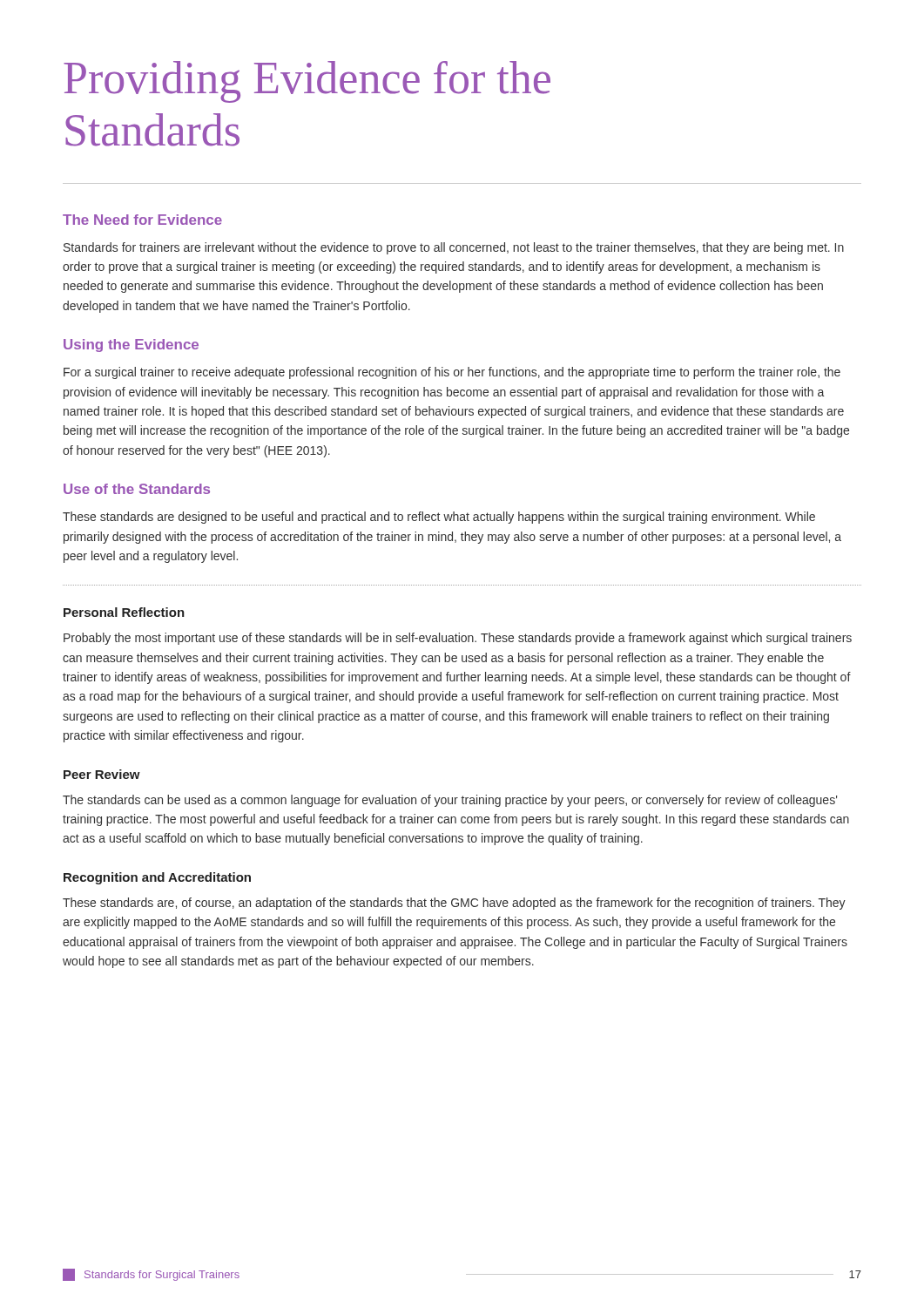Locate the element starting "Using the Evidence"
Screen dimensions: 1307x924
click(x=131, y=345)
